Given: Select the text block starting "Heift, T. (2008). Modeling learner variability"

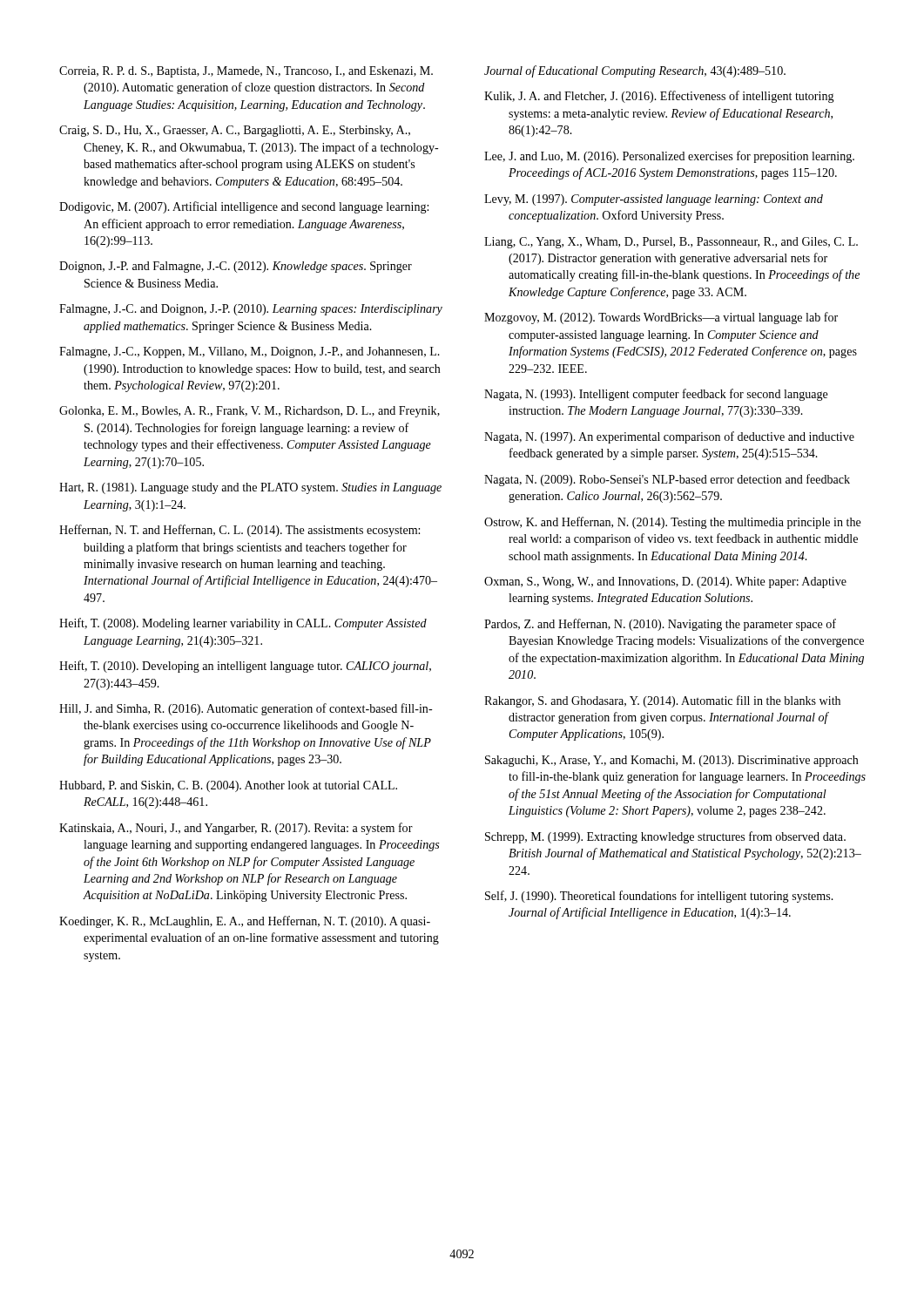Looking at the screenshot, I should tap(243, 632).
